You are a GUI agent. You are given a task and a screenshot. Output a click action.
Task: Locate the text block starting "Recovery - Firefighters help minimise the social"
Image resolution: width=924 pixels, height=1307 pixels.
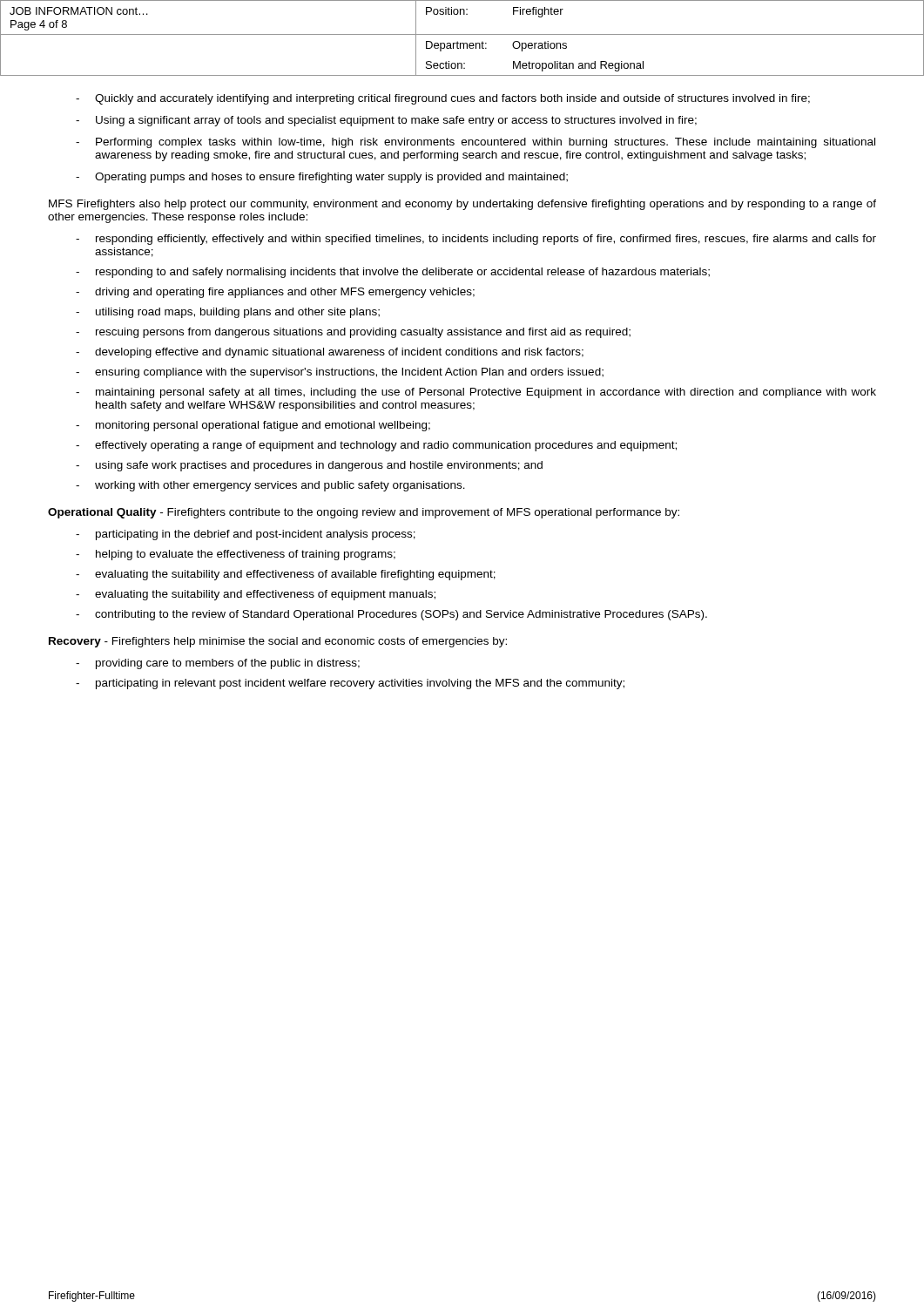[278, 641]
